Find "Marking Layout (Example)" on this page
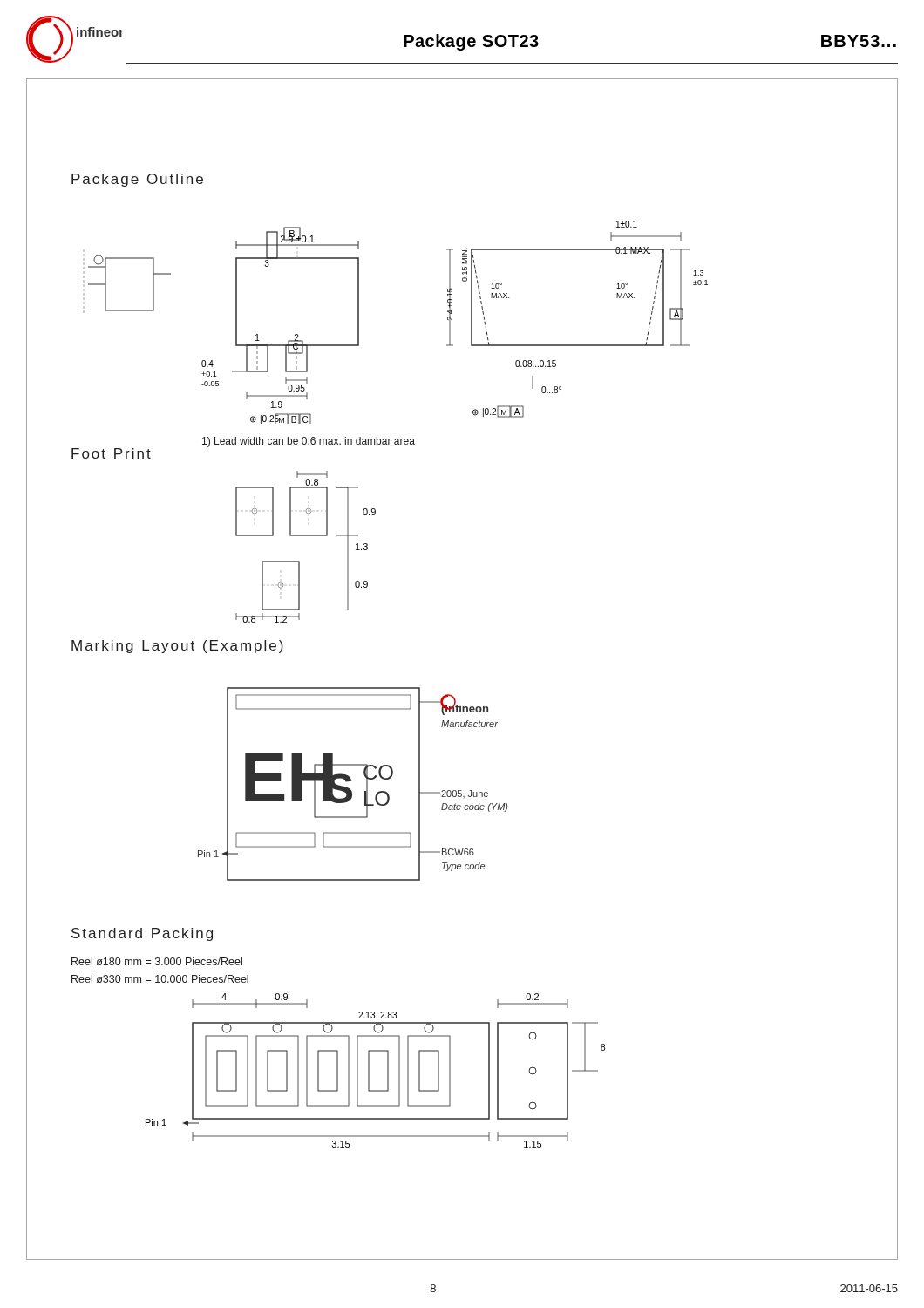 pyautogui.click(x=178, y=646)
